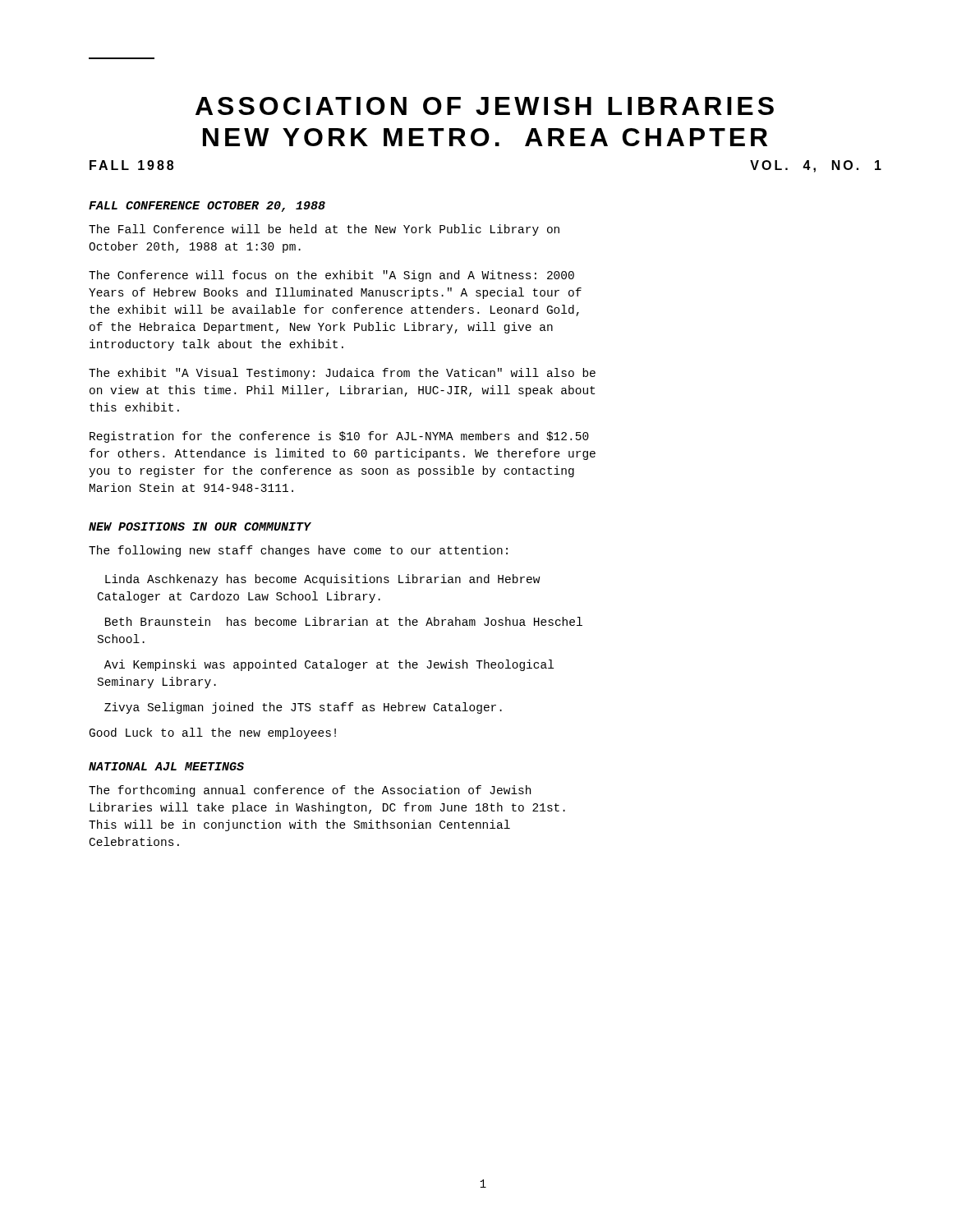This screenshot has width=966, height=1232.
Task: Point to the block beginning "The following new staff changes"
Action: [x=300, y=551]
